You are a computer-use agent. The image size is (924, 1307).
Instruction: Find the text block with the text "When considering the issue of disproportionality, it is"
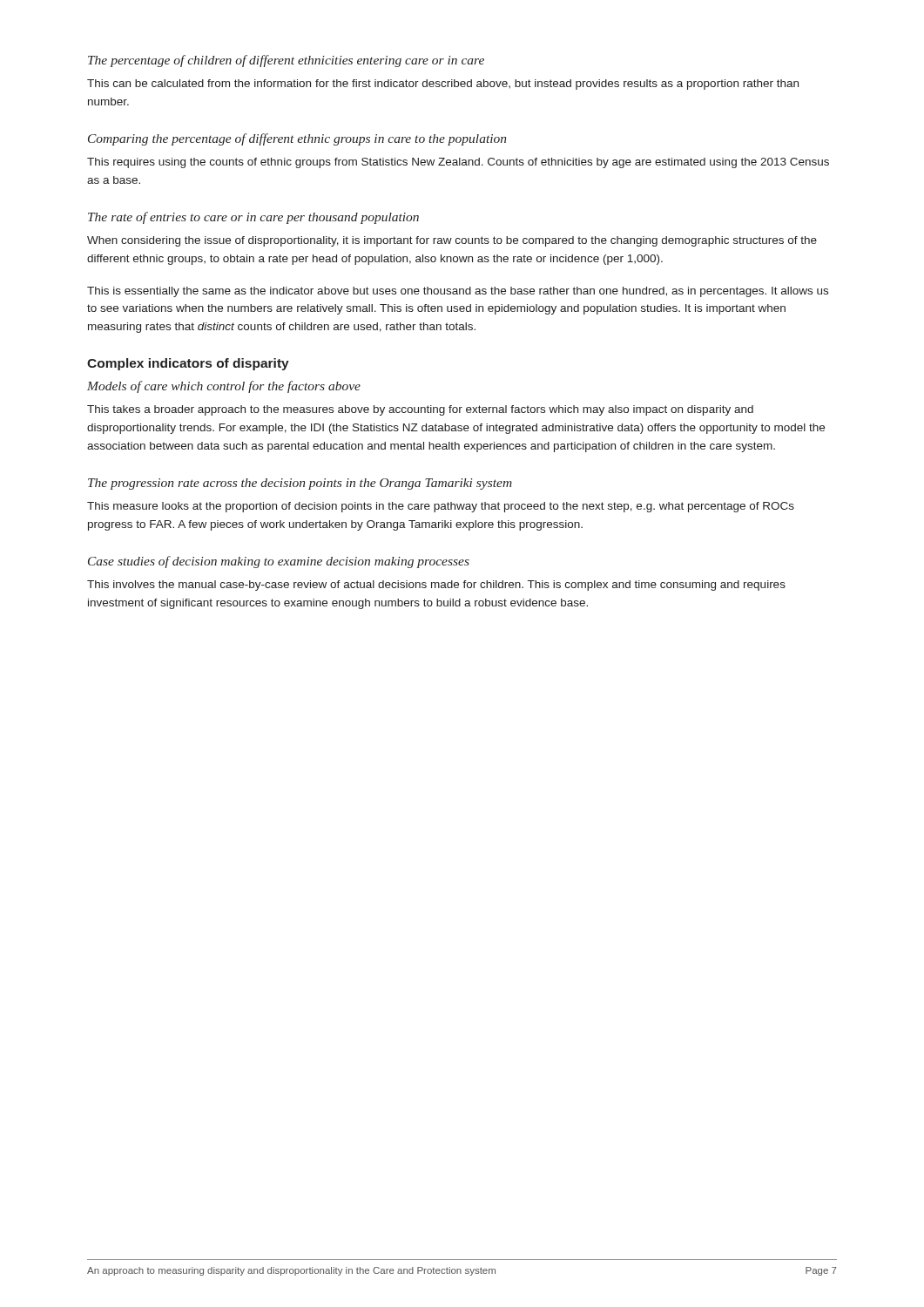[x=462, y=250]
